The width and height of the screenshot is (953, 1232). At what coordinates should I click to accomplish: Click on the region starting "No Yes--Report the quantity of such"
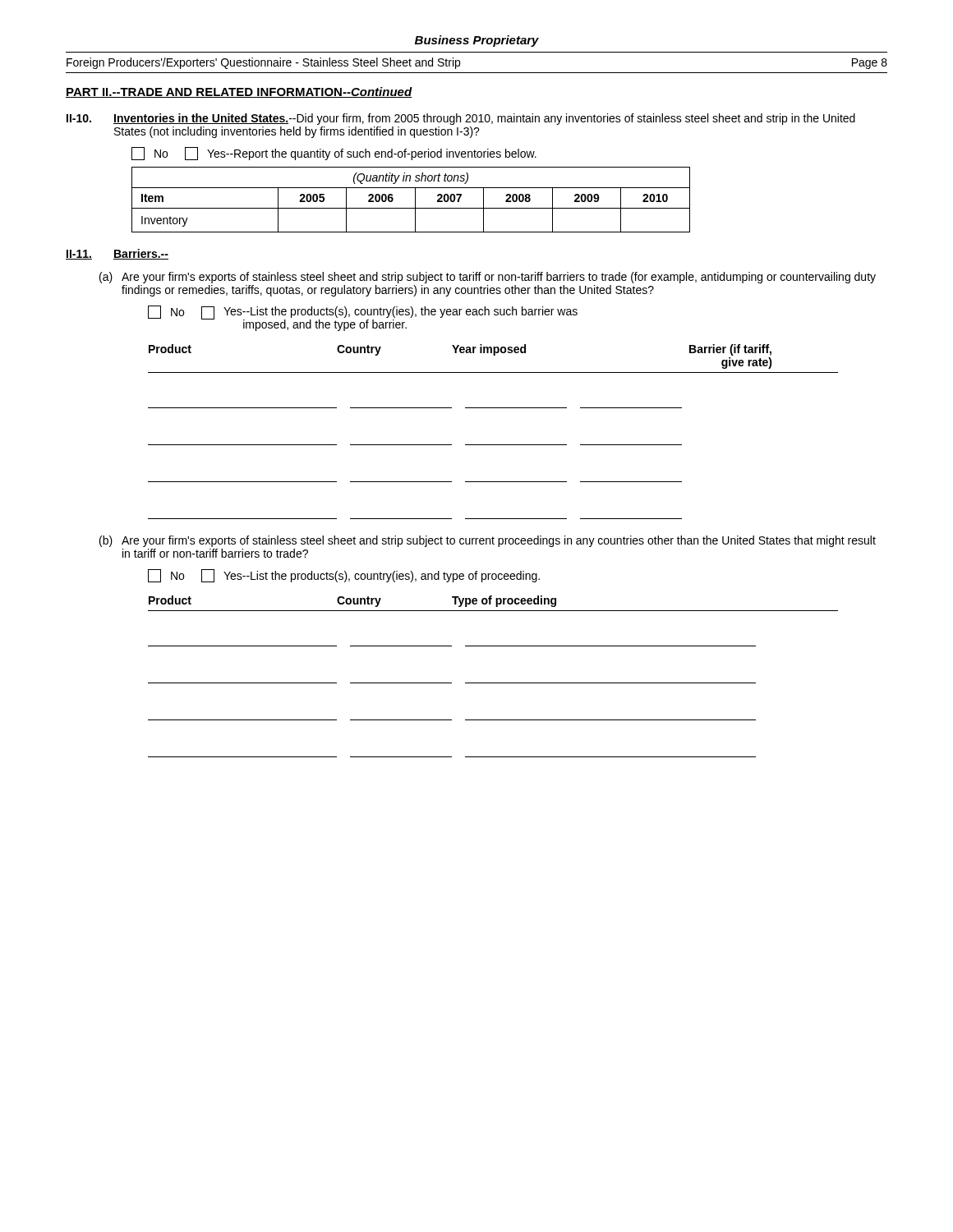pyautogui.click(x=334, y=153)
